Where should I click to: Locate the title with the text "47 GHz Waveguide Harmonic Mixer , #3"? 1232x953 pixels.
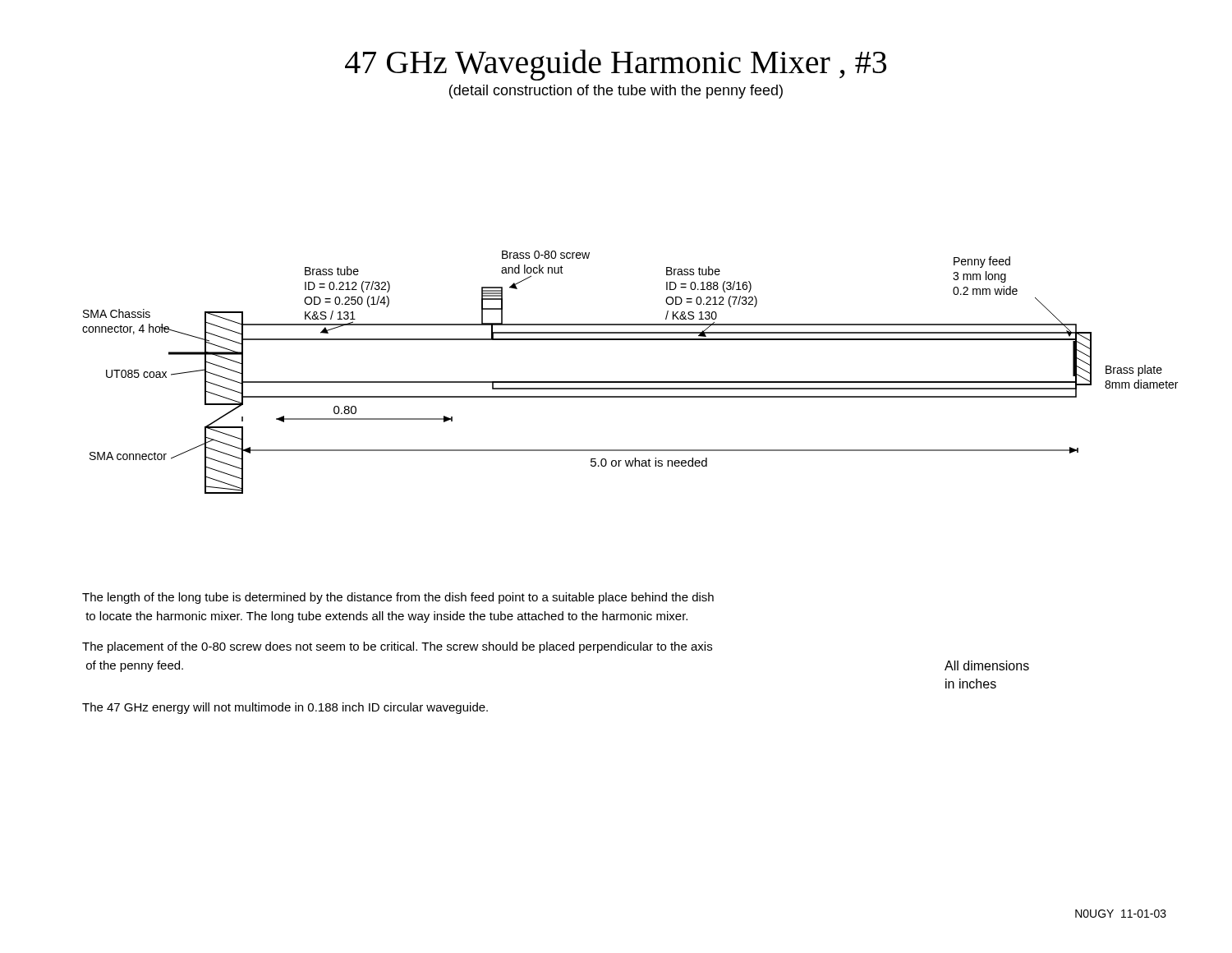coord(616,62)
